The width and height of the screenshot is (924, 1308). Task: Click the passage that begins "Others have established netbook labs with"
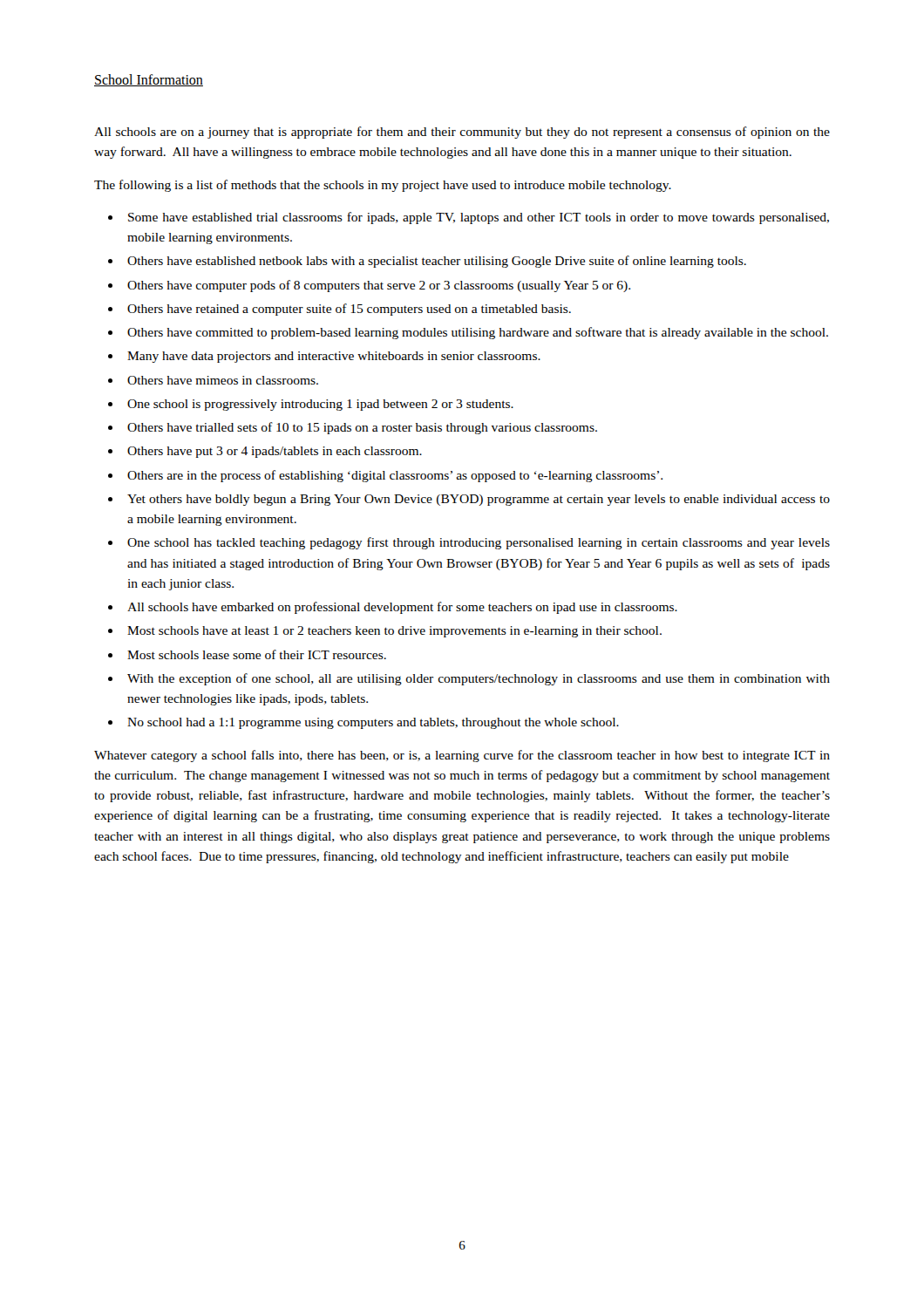pos(437,261)
